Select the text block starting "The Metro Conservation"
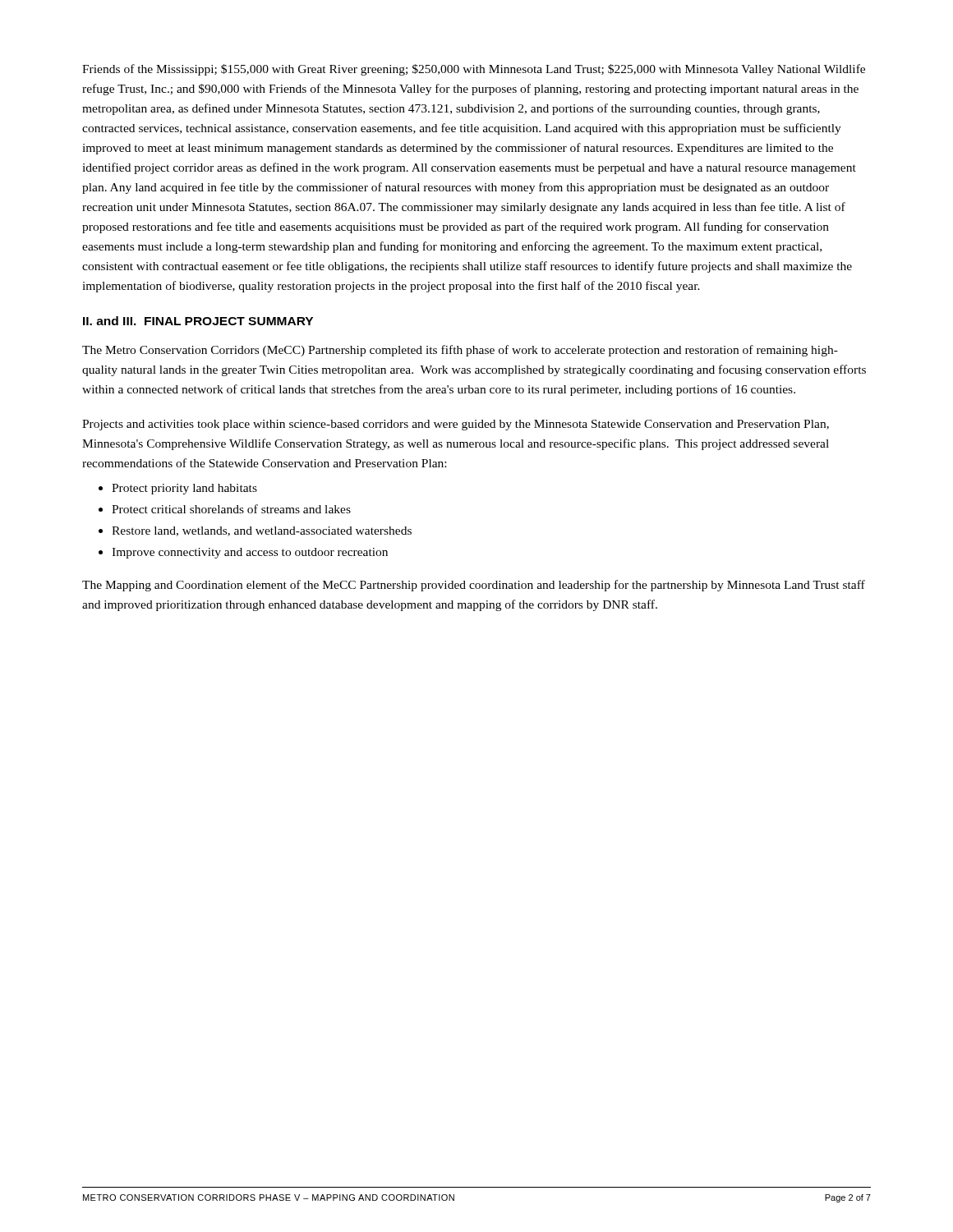This screenshot has width=953, height=1232. tap(476, 370)
